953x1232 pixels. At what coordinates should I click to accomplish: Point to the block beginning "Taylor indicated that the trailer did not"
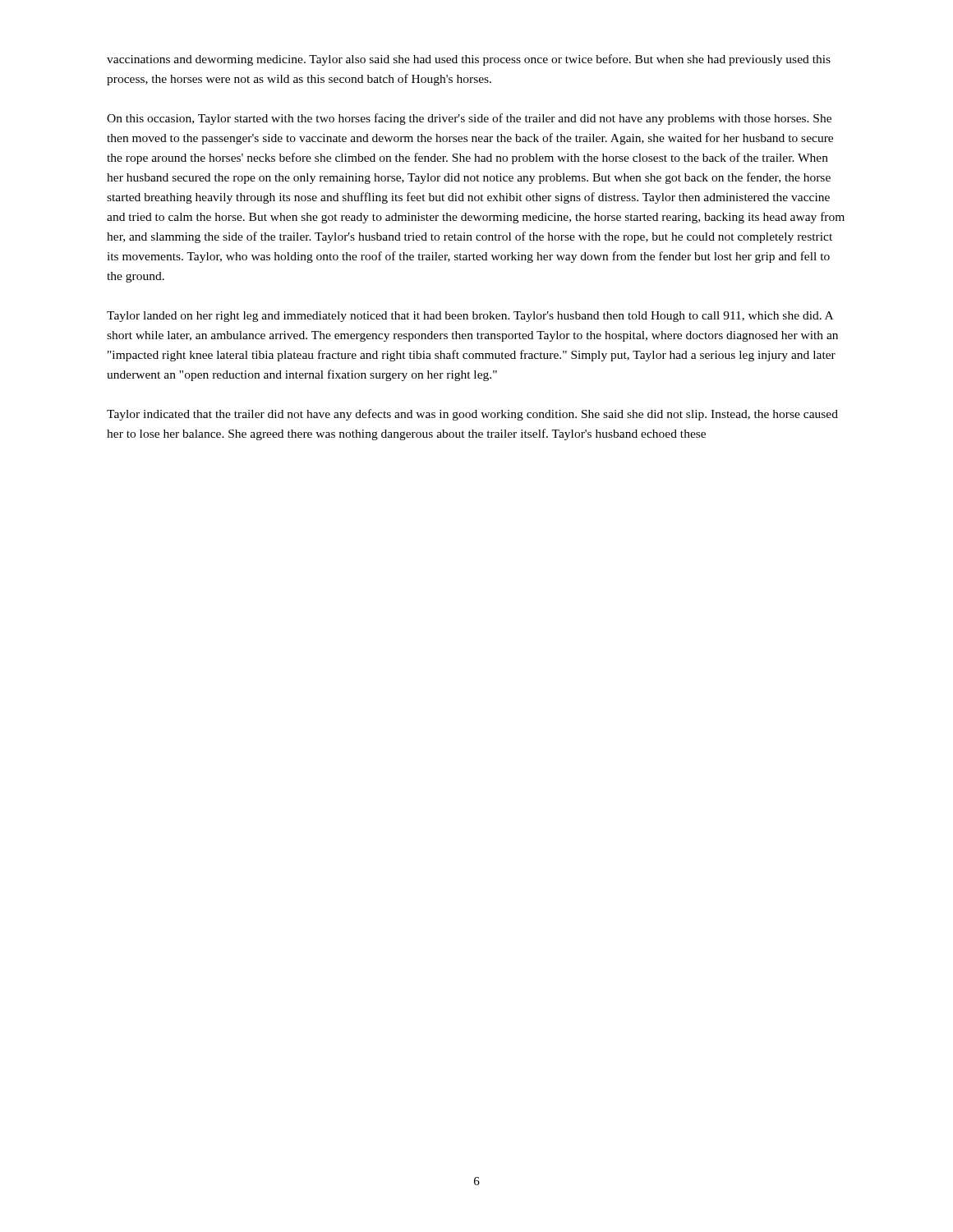pos(476,424)
